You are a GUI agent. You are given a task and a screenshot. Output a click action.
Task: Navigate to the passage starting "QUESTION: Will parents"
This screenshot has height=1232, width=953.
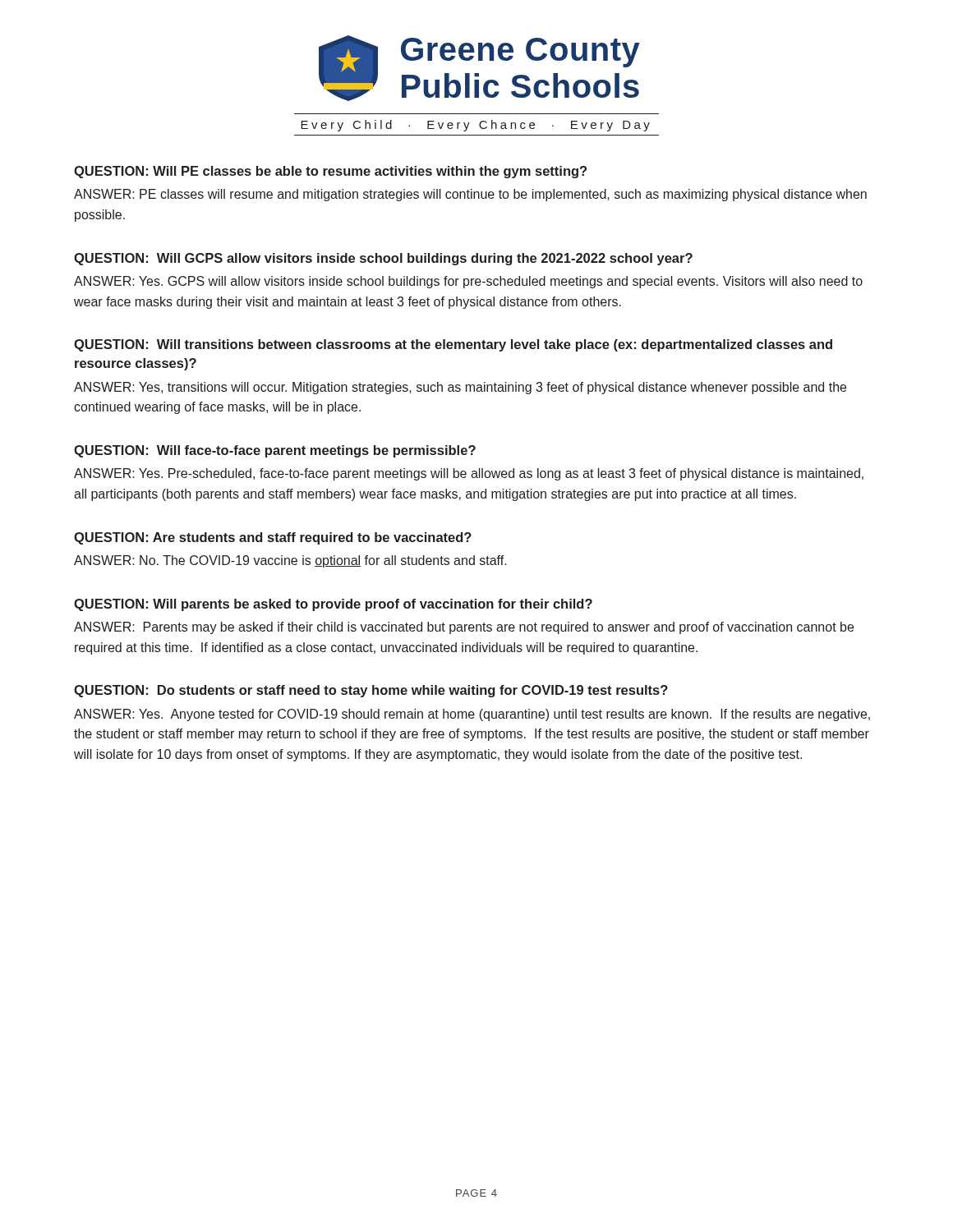[476, 626]
